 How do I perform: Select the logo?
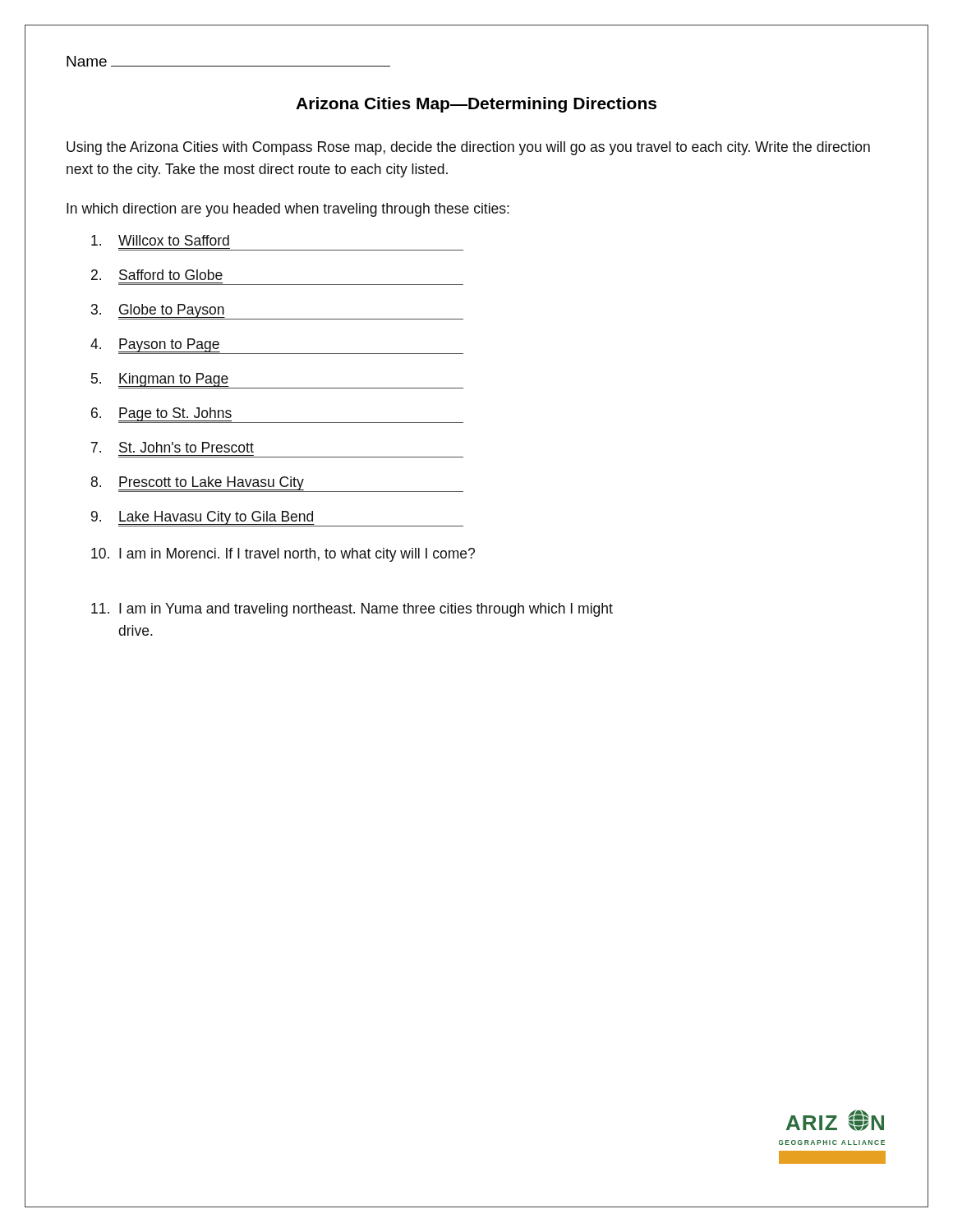coord(832,1138)
